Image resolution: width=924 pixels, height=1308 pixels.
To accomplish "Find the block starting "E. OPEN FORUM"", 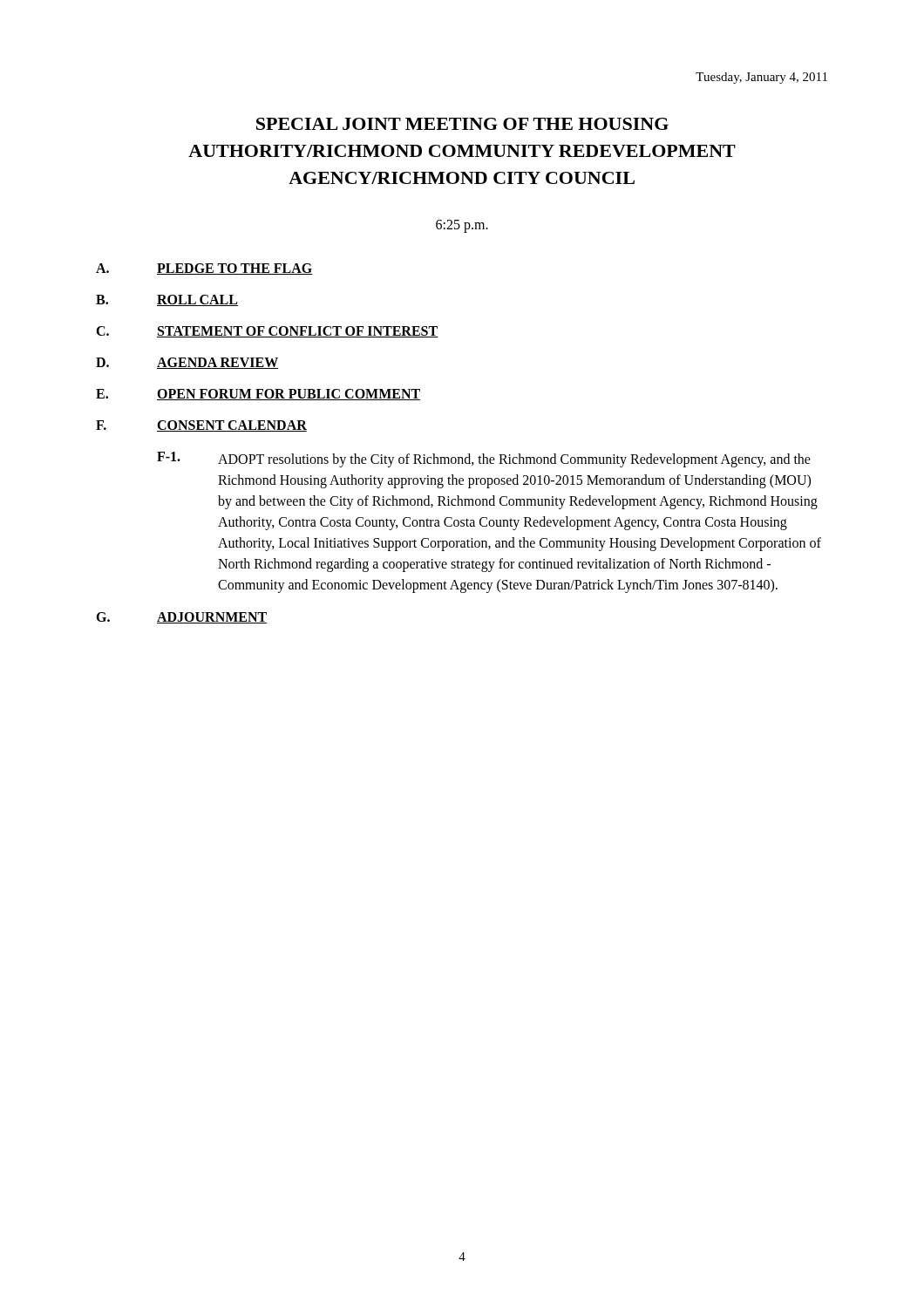I will pyautogui.click(x=258, y=394).
